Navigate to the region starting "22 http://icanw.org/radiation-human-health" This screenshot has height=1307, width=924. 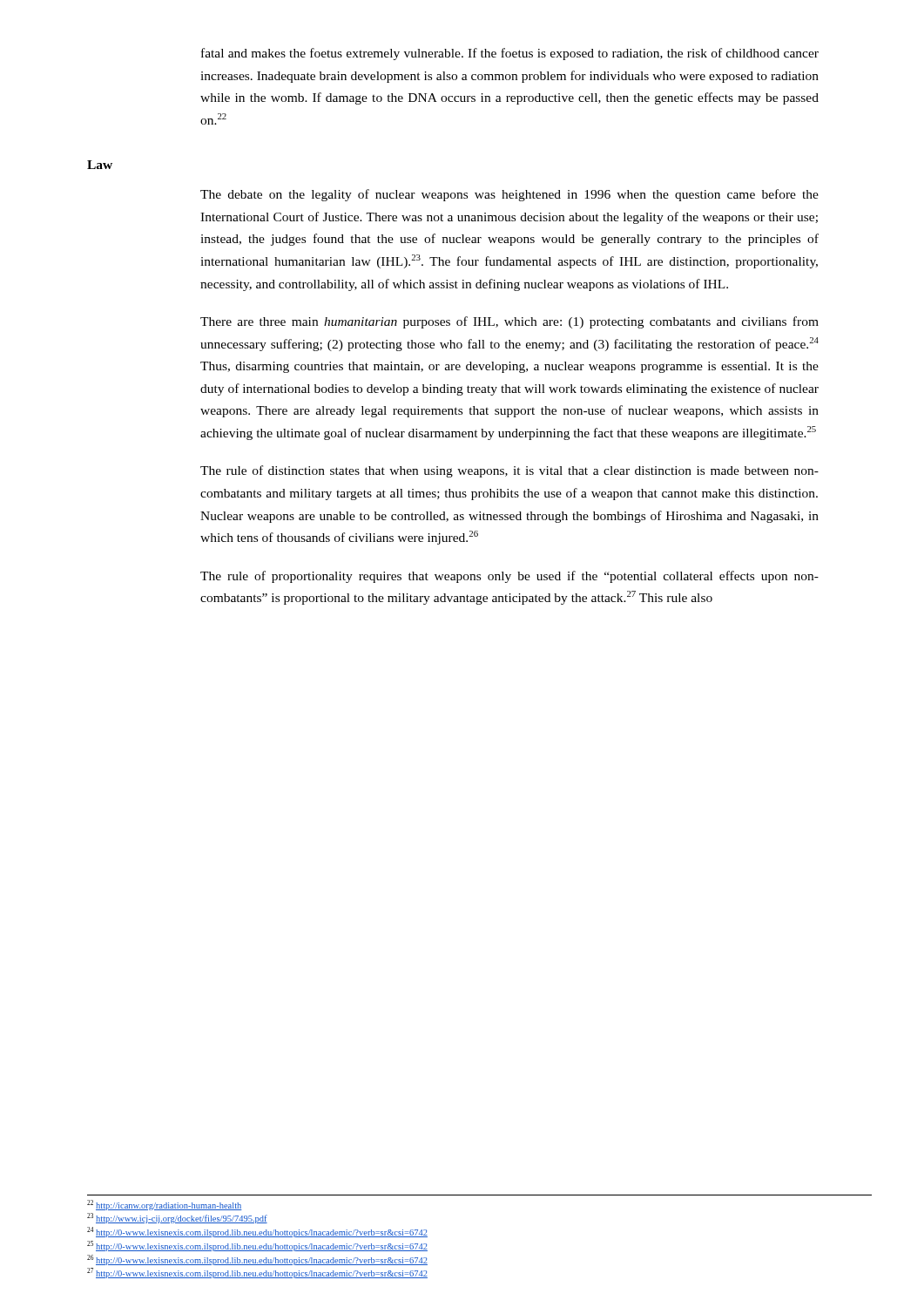click(x=164, y=1204)
